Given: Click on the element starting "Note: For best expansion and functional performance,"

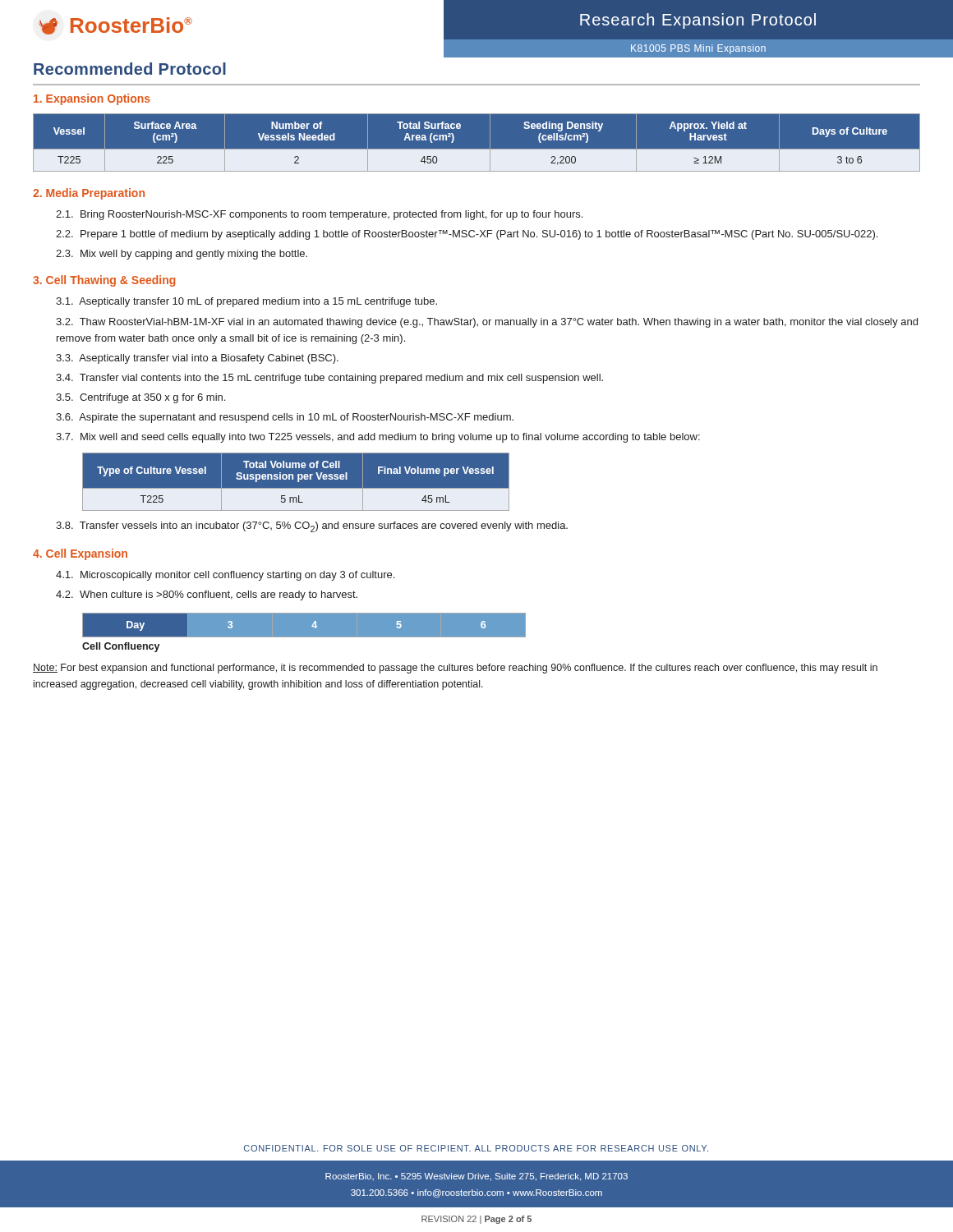Looking at the screenshot, I should point(455,676).
